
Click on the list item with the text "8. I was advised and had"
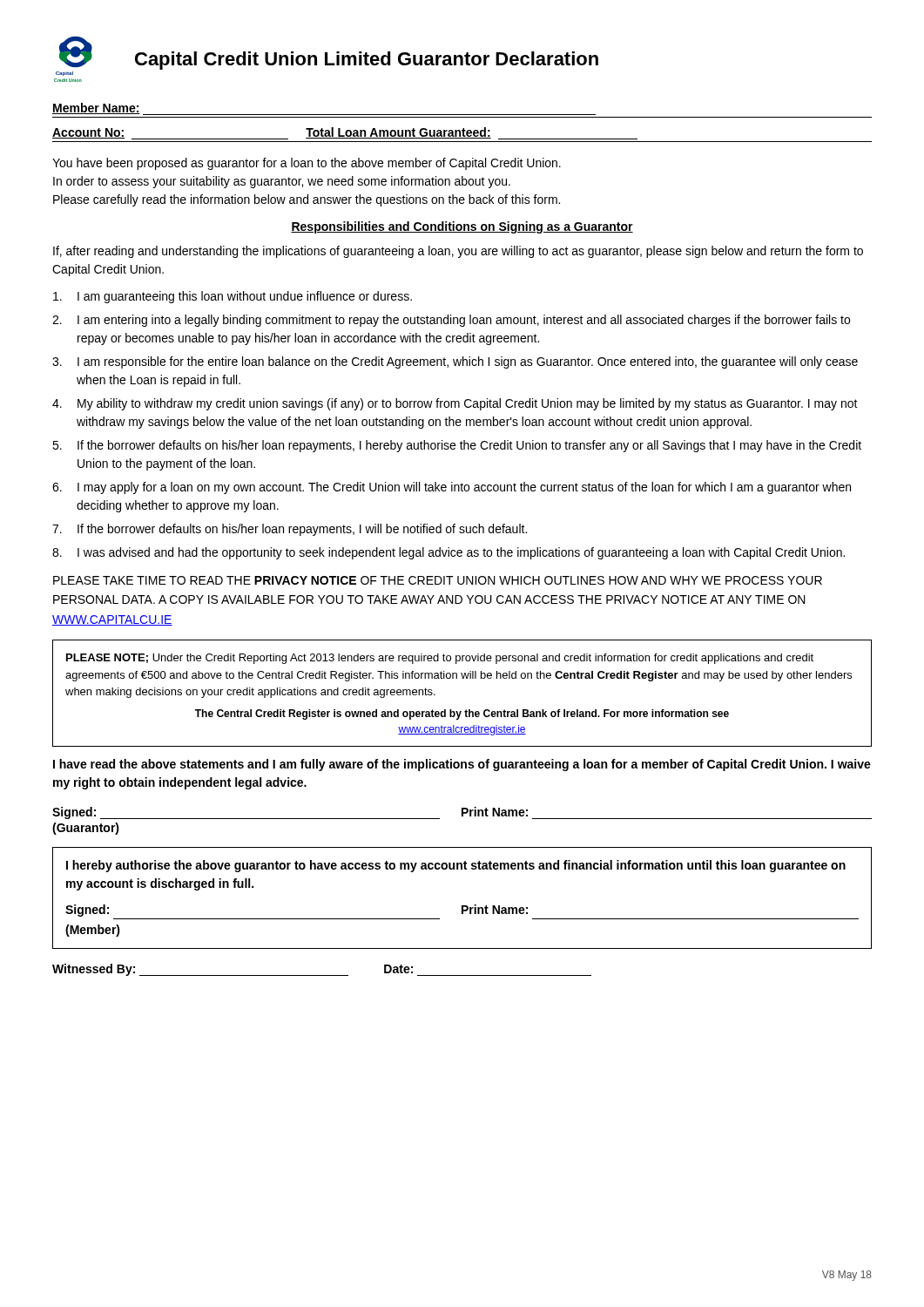[462, 553]
